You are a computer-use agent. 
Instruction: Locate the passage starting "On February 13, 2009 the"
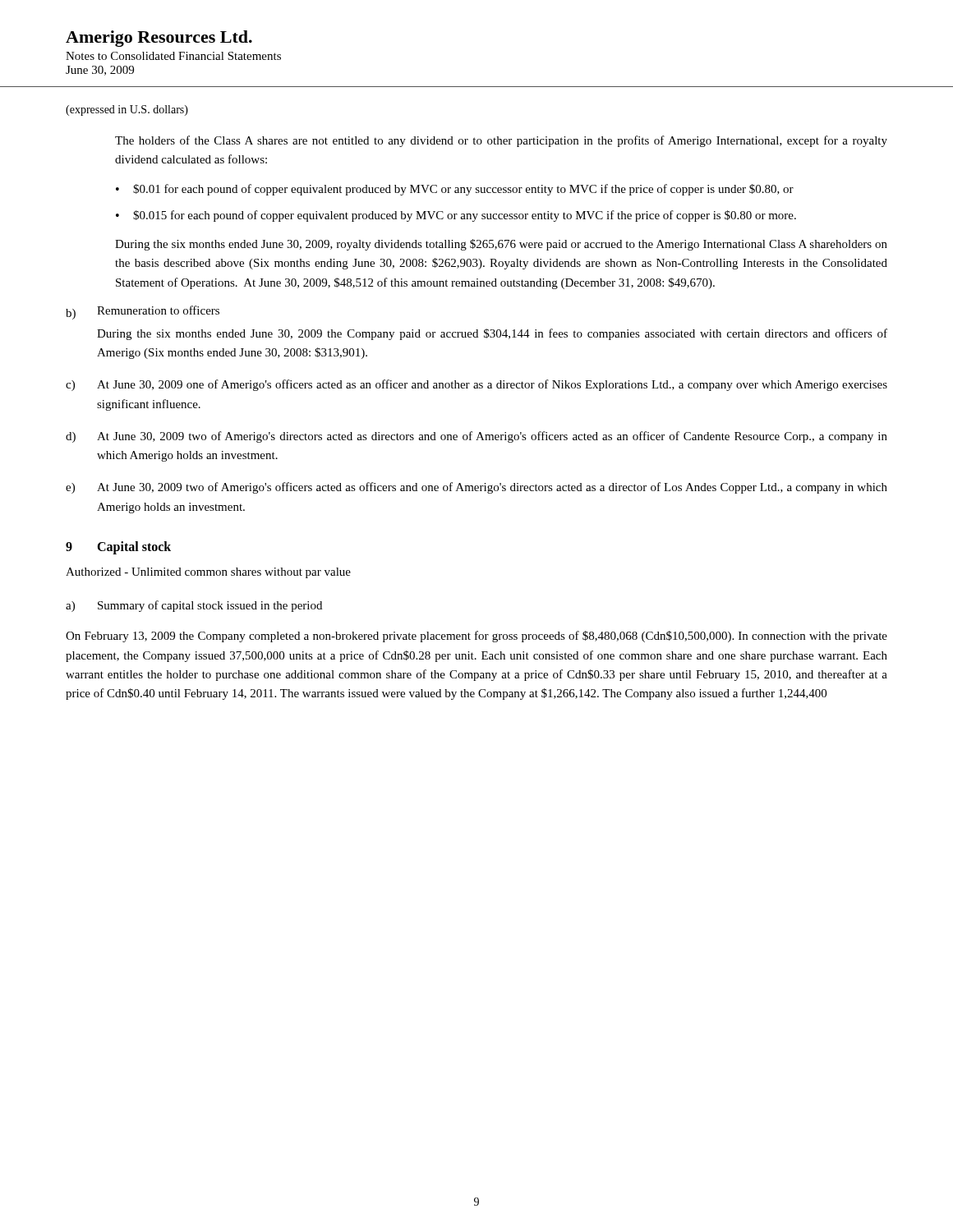pos(476,665)
